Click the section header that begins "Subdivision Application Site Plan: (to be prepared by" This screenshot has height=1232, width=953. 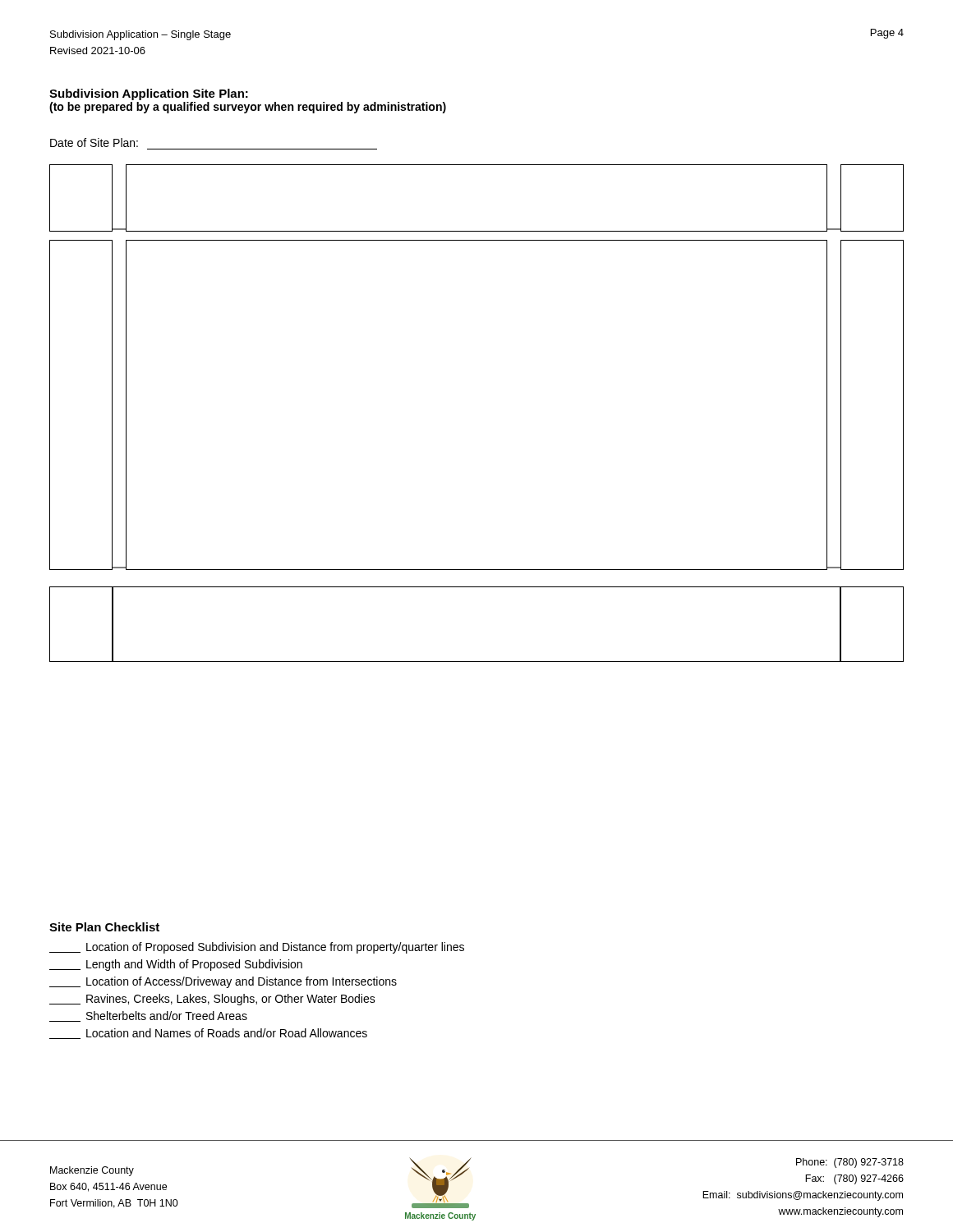coord(248,100)
